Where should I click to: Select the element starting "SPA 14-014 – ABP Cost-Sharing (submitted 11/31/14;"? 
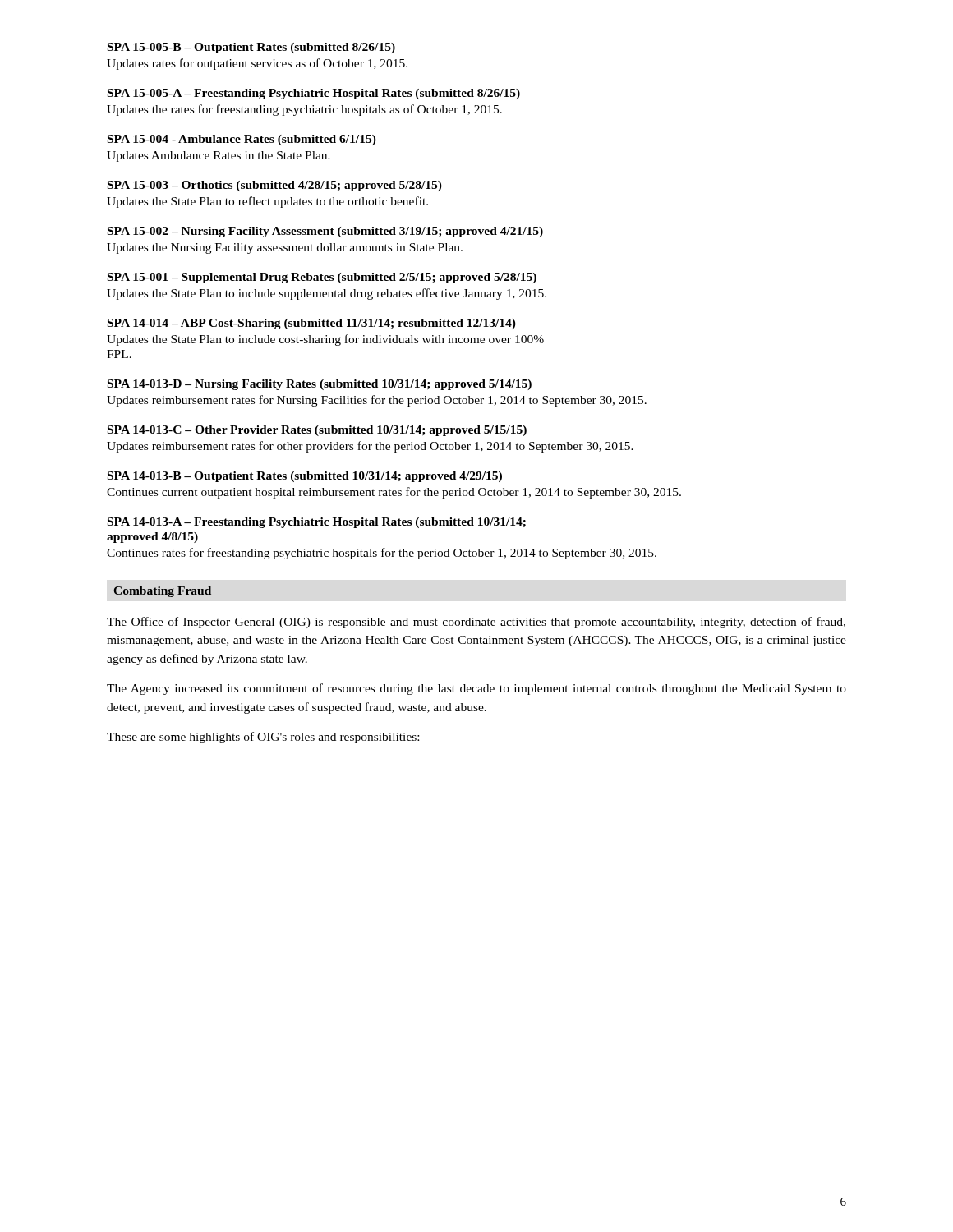[476, 338]
